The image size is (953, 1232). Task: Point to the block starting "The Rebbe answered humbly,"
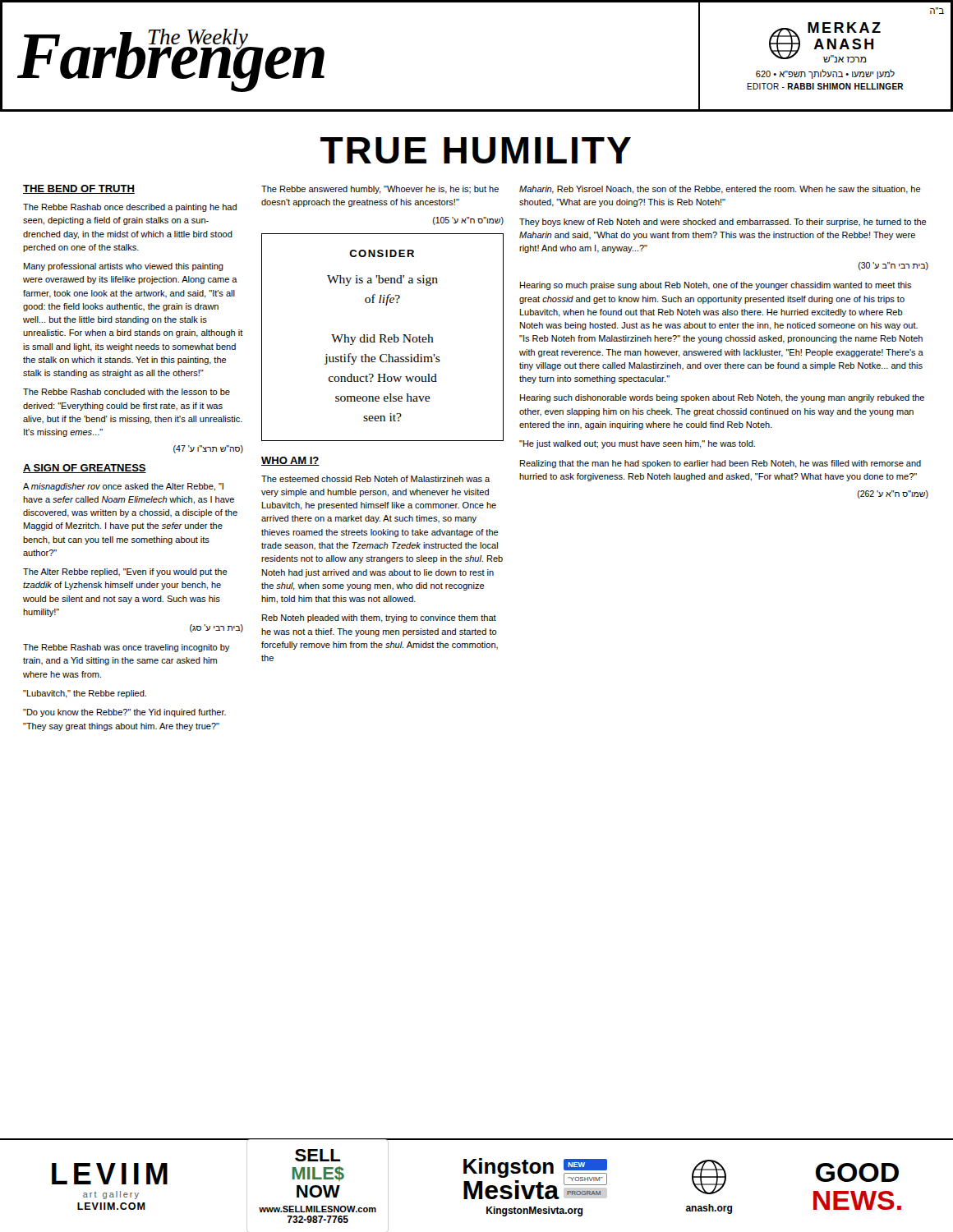coord(380,196)
